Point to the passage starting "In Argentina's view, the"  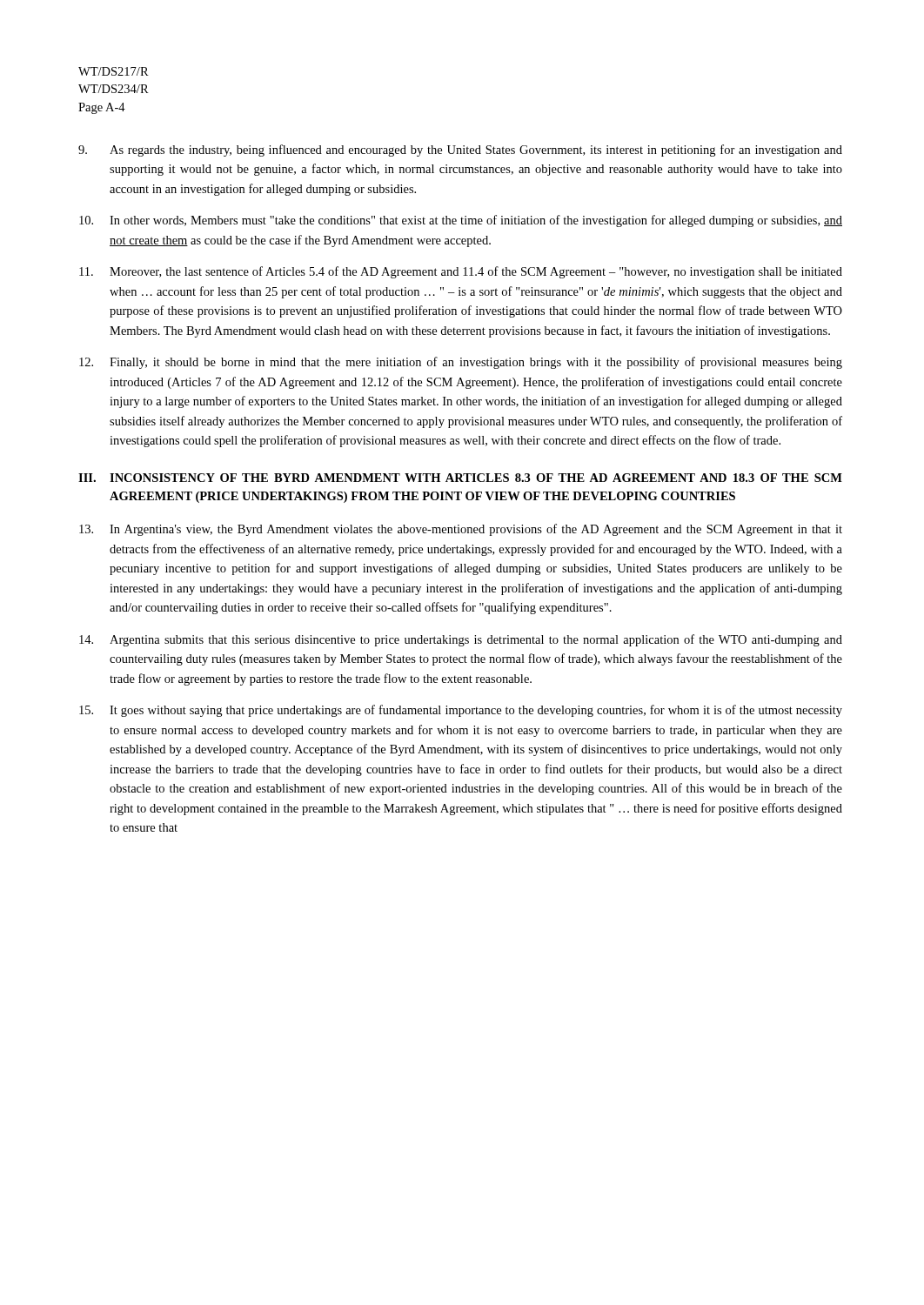click(x=460, y=569)
